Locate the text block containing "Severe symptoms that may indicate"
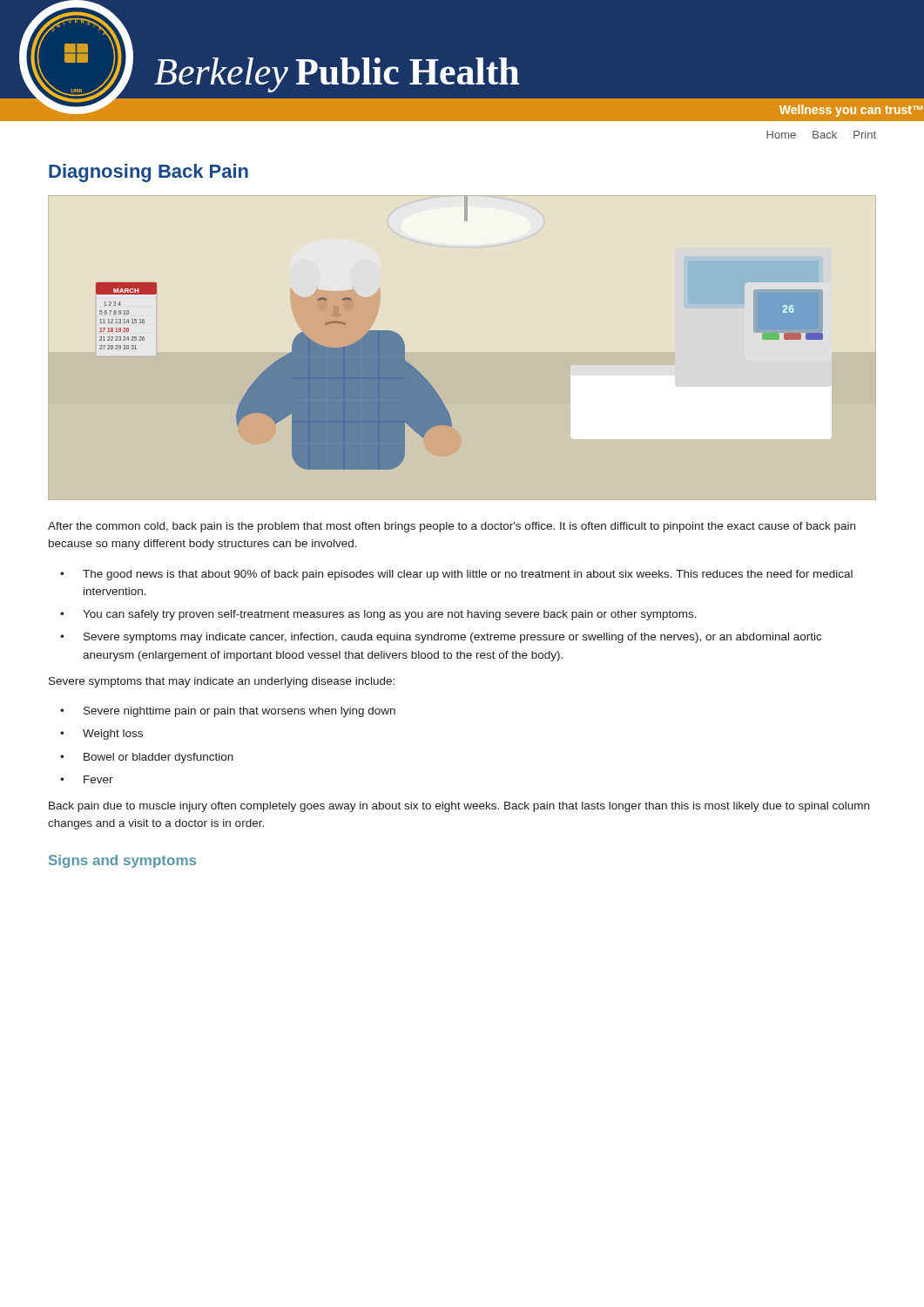This screenshot has width=924, height=1307. click(x=222, y=681)
